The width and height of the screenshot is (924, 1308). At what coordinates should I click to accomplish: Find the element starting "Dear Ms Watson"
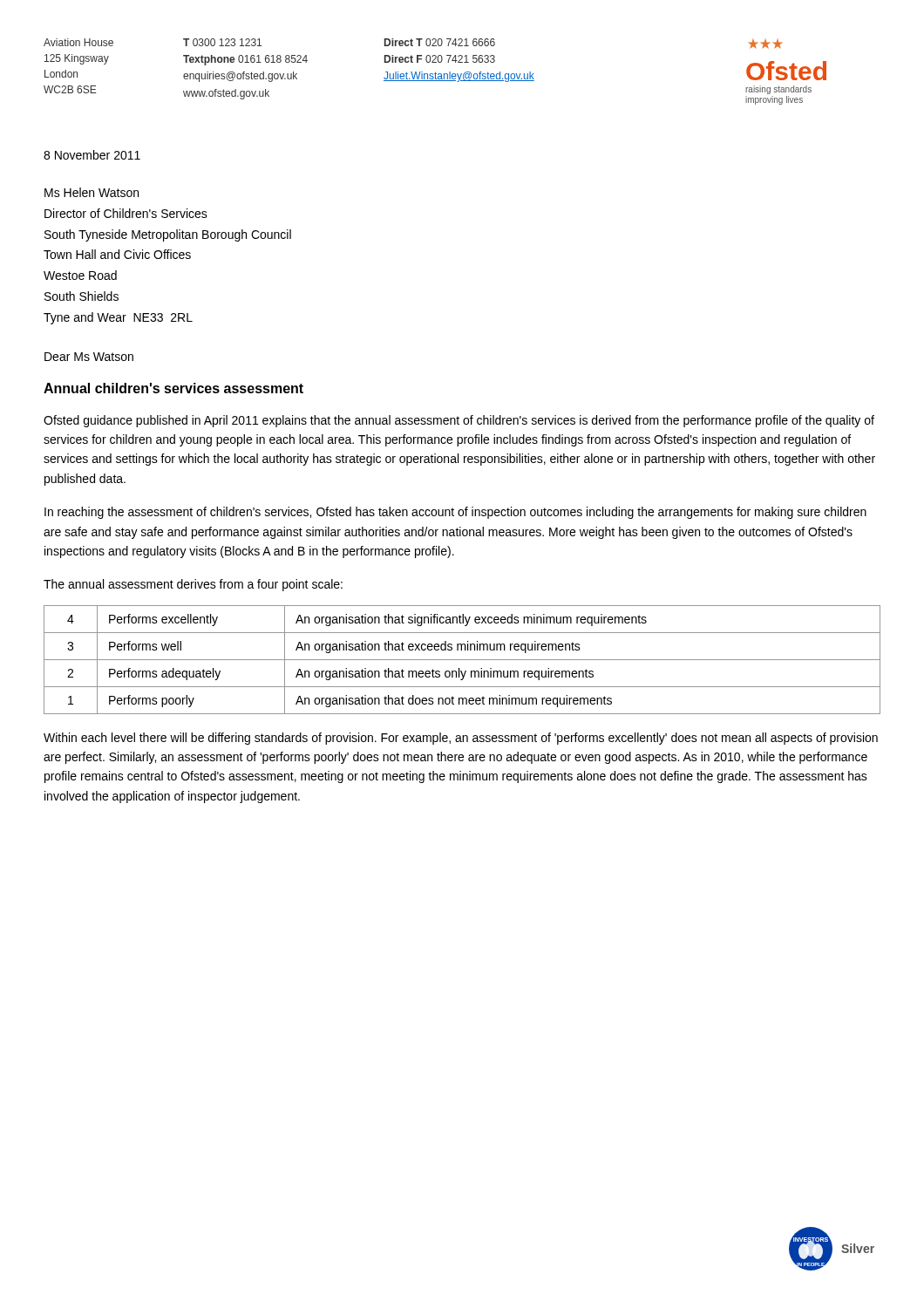coord(89,356)
